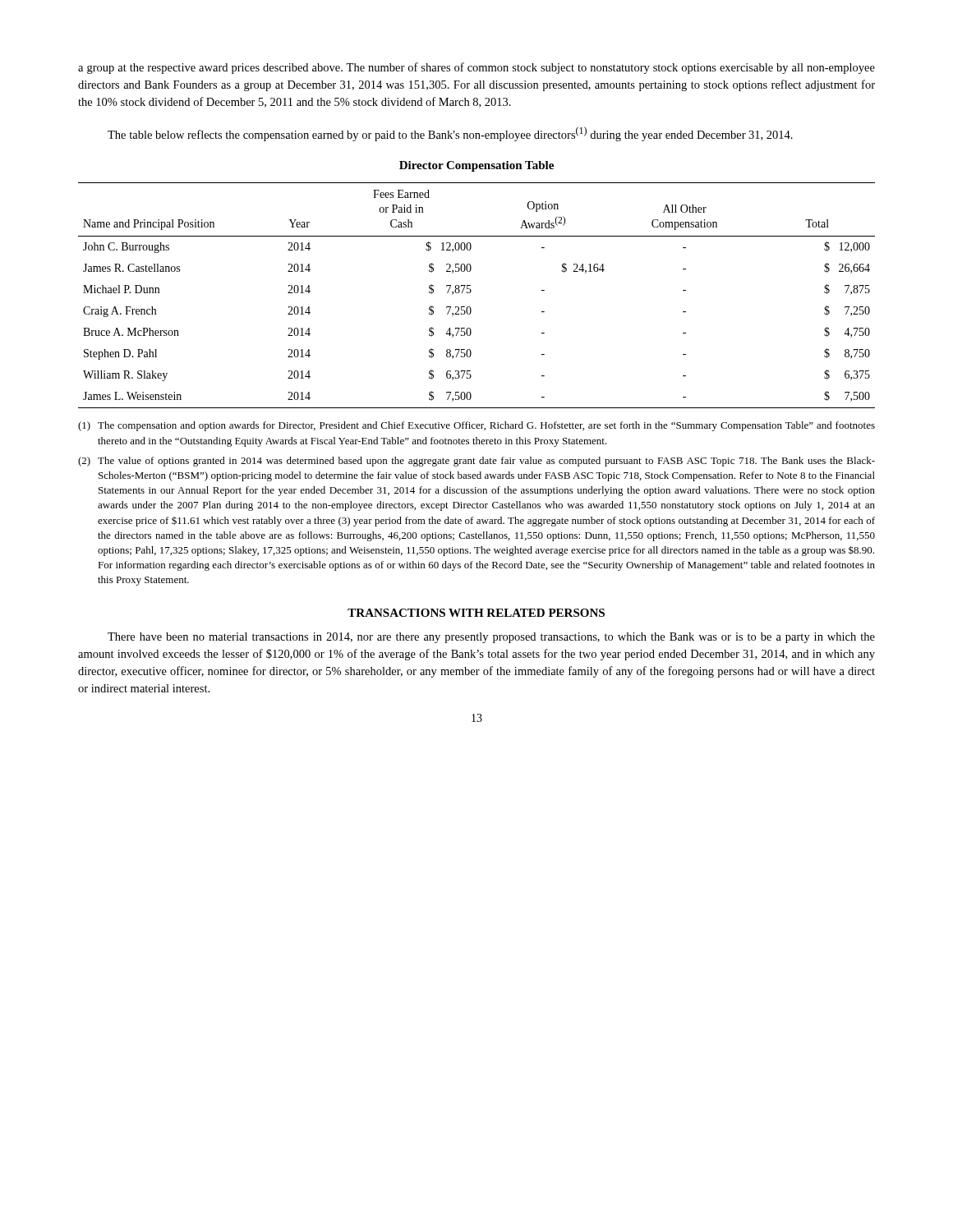This screenshot has width=953, height=1232.
Task: Click on the footnote with the text "(1) The compensation and option awards"
Action: pyautogui.click(x=476, y=433)
